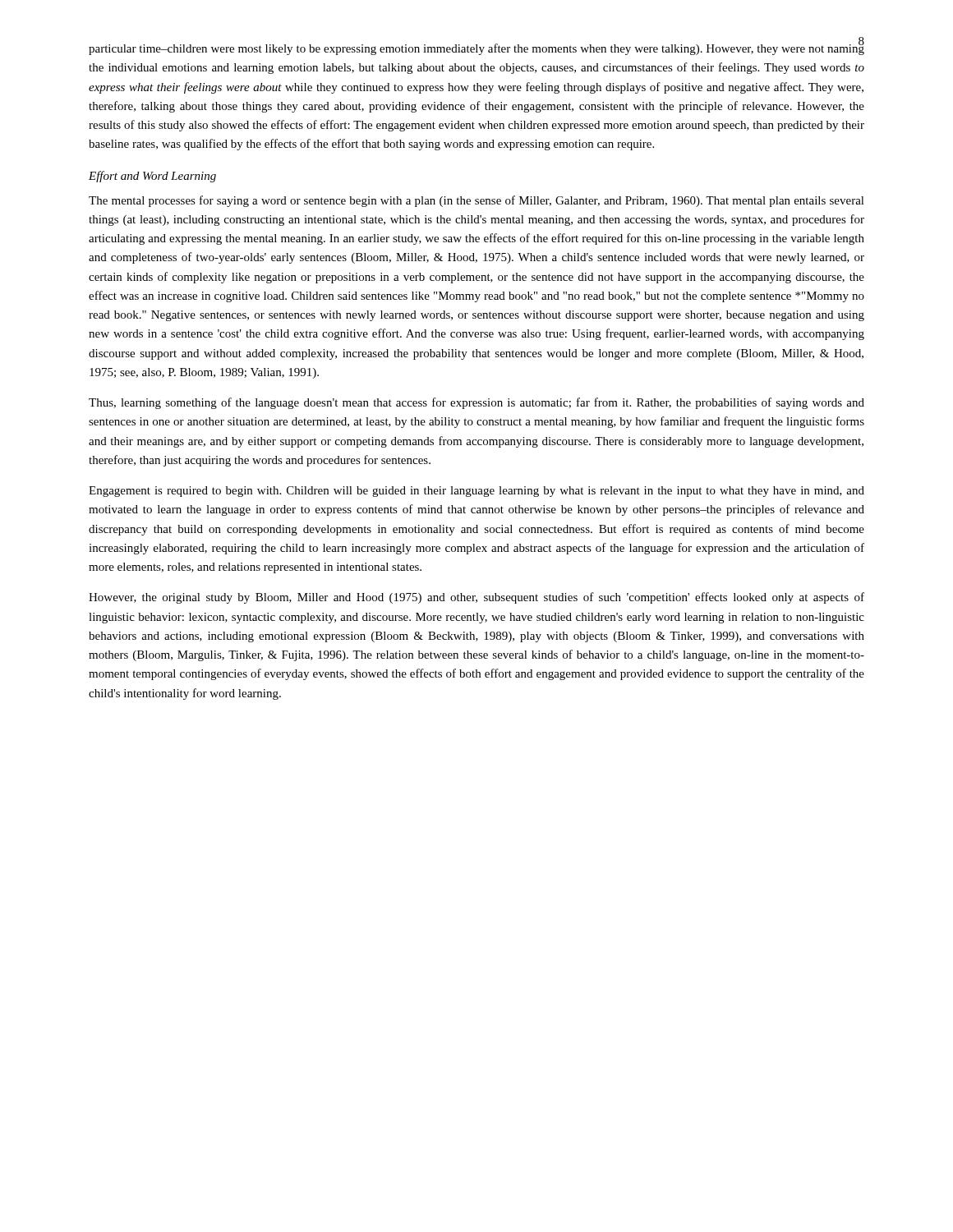Image resolution: width=953 pixels, height=1232 pixels.
Task: Find "Effort and Word Learning" on this page
Action: pos(152,175)
